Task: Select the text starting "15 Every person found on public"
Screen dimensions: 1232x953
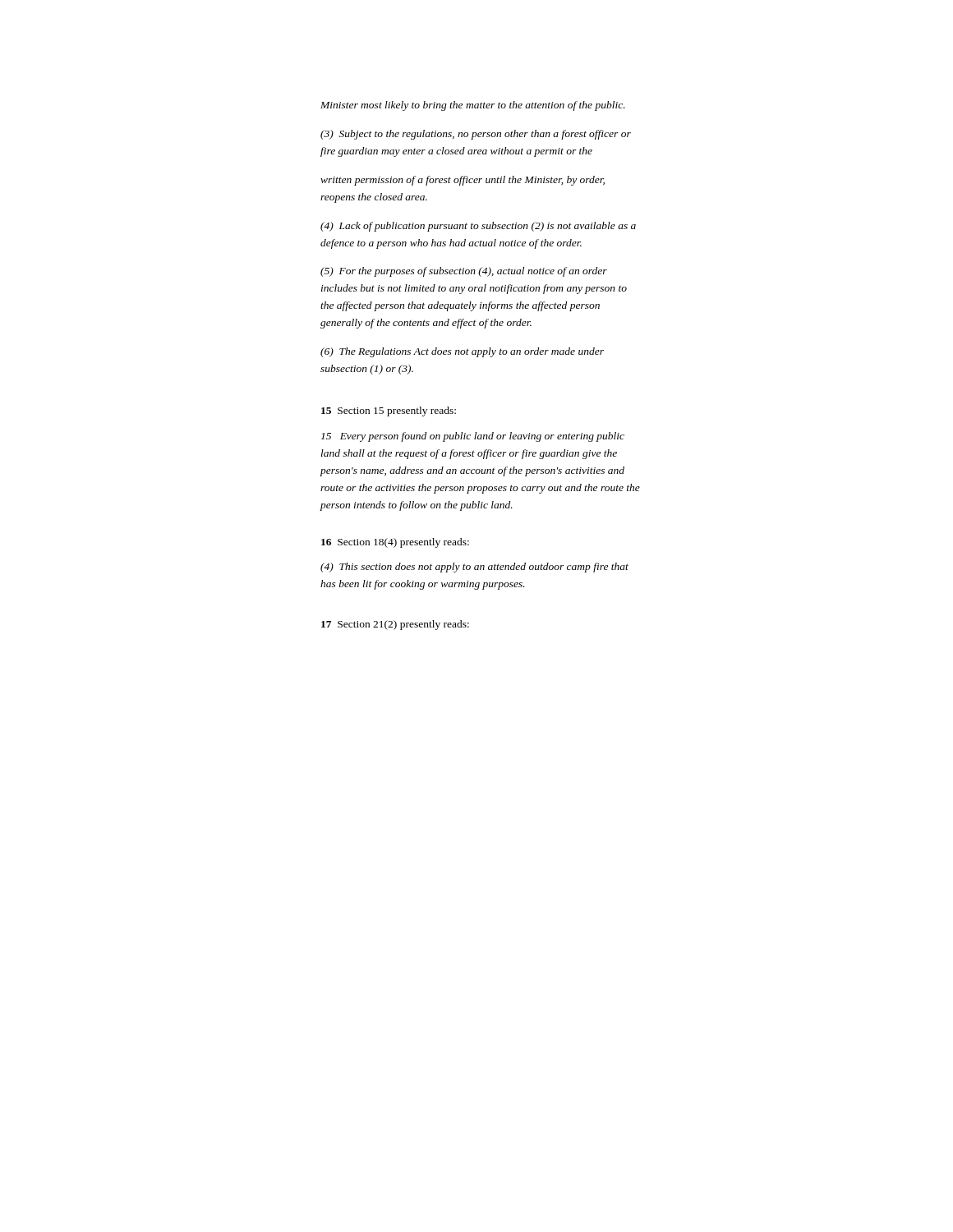Action: (x=480, y=470)
